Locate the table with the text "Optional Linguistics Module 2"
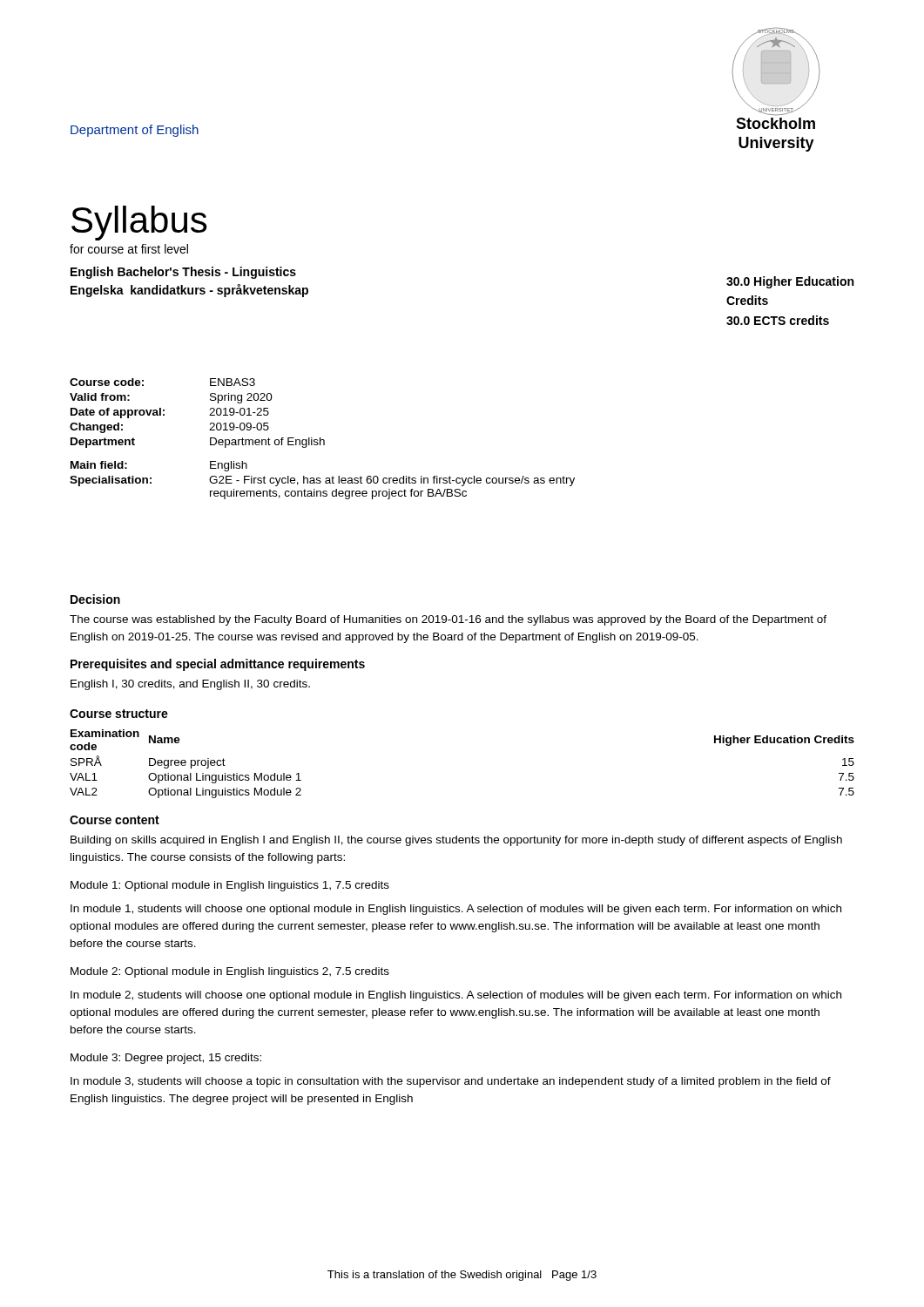 click(x=462, y=762)
